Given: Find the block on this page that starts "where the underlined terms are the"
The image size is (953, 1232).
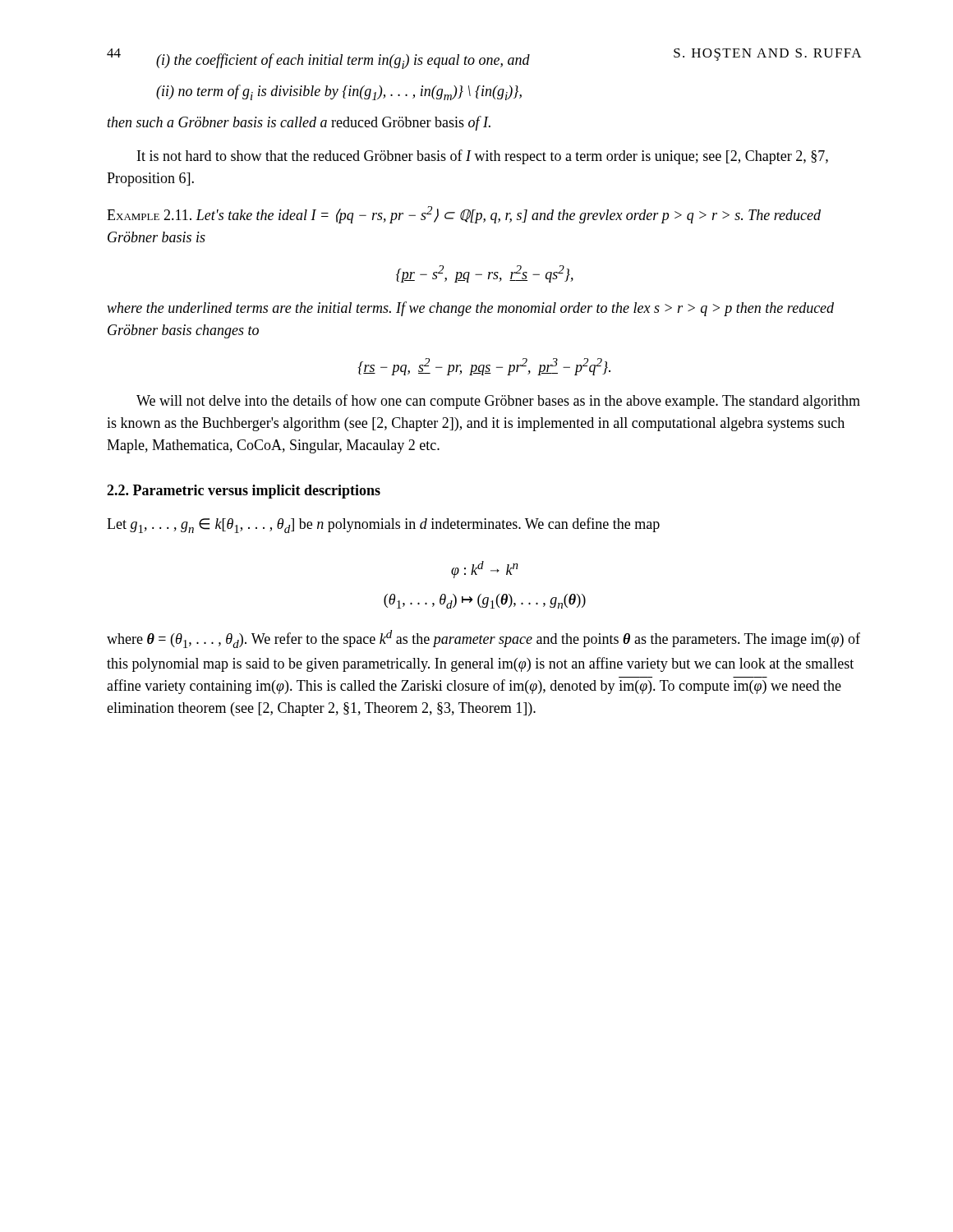Looking at the screenshot, I should 470,319.
